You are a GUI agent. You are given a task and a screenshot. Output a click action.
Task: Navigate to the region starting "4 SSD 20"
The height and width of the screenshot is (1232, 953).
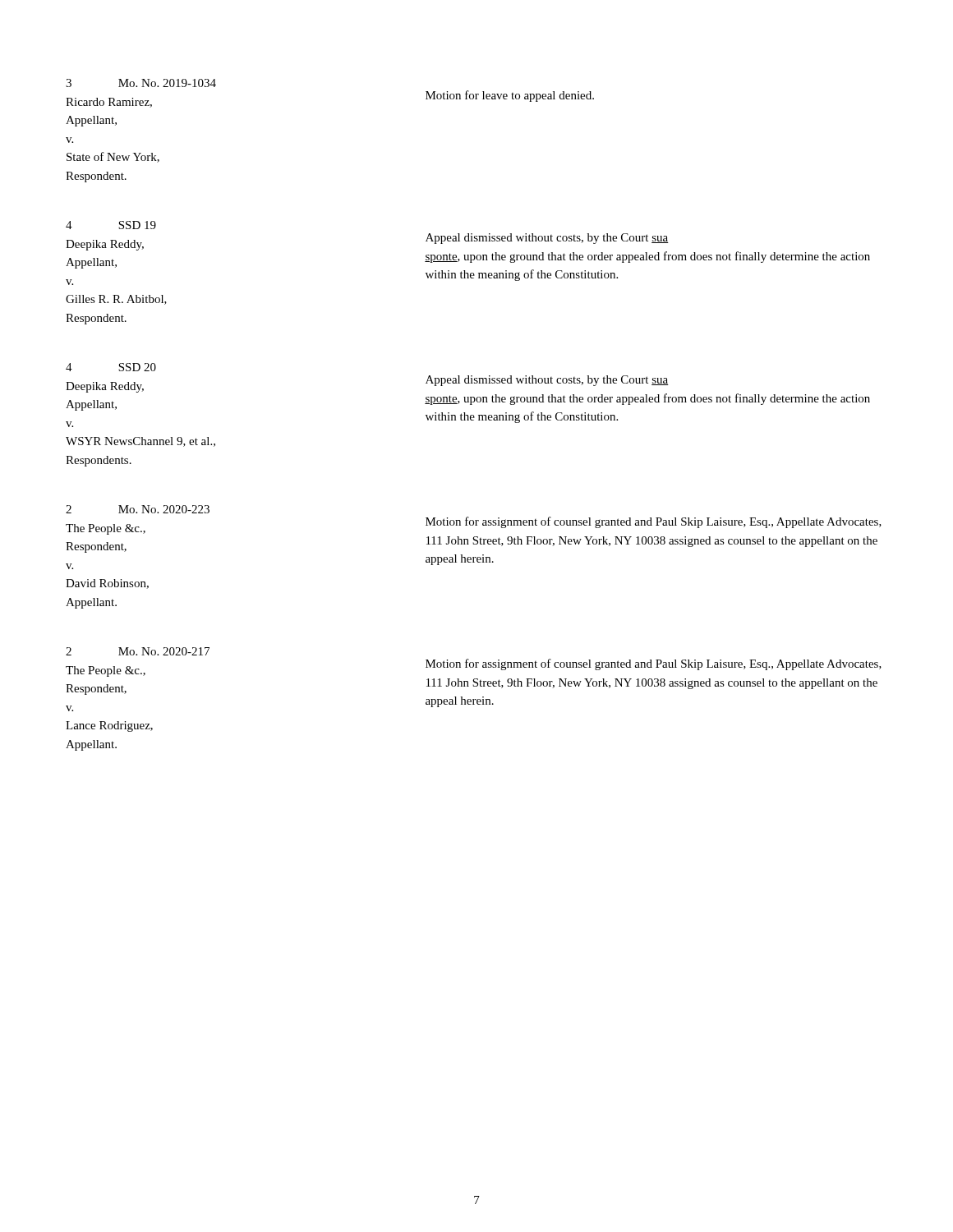click(x=69, y=367)
